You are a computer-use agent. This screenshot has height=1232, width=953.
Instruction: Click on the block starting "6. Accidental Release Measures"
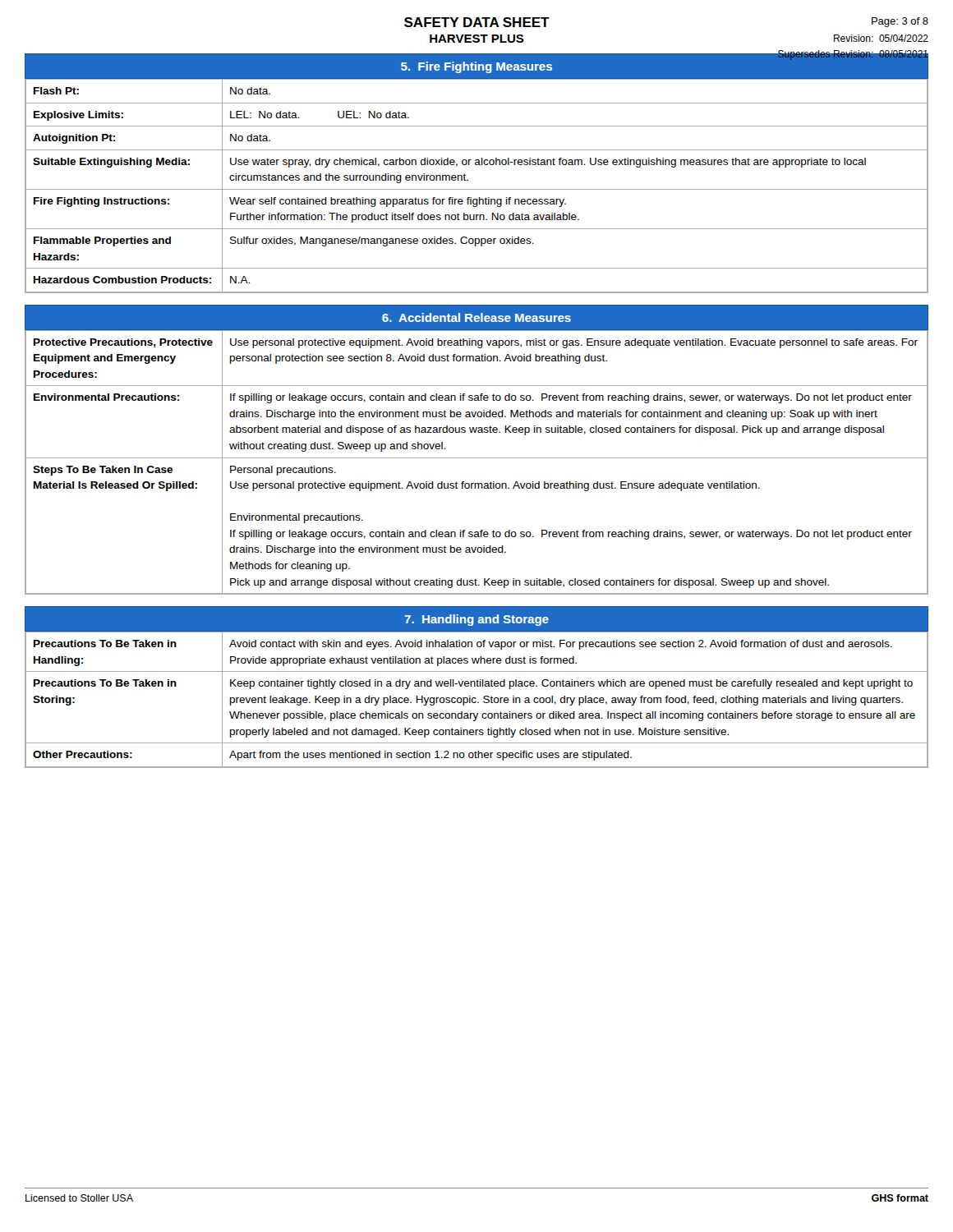476,317
